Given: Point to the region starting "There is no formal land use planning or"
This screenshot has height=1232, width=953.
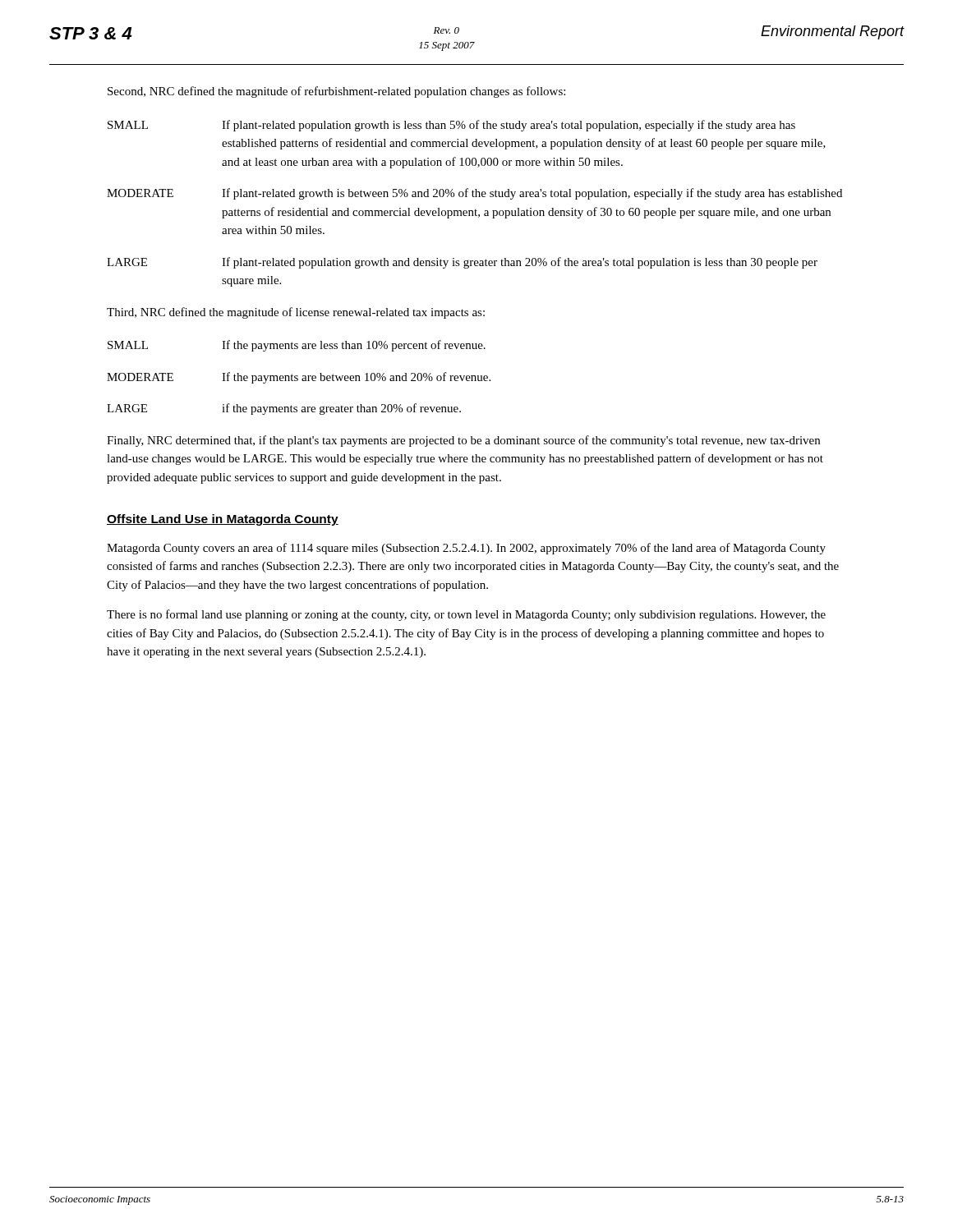Looking at the screenshot, I should 466,633.
